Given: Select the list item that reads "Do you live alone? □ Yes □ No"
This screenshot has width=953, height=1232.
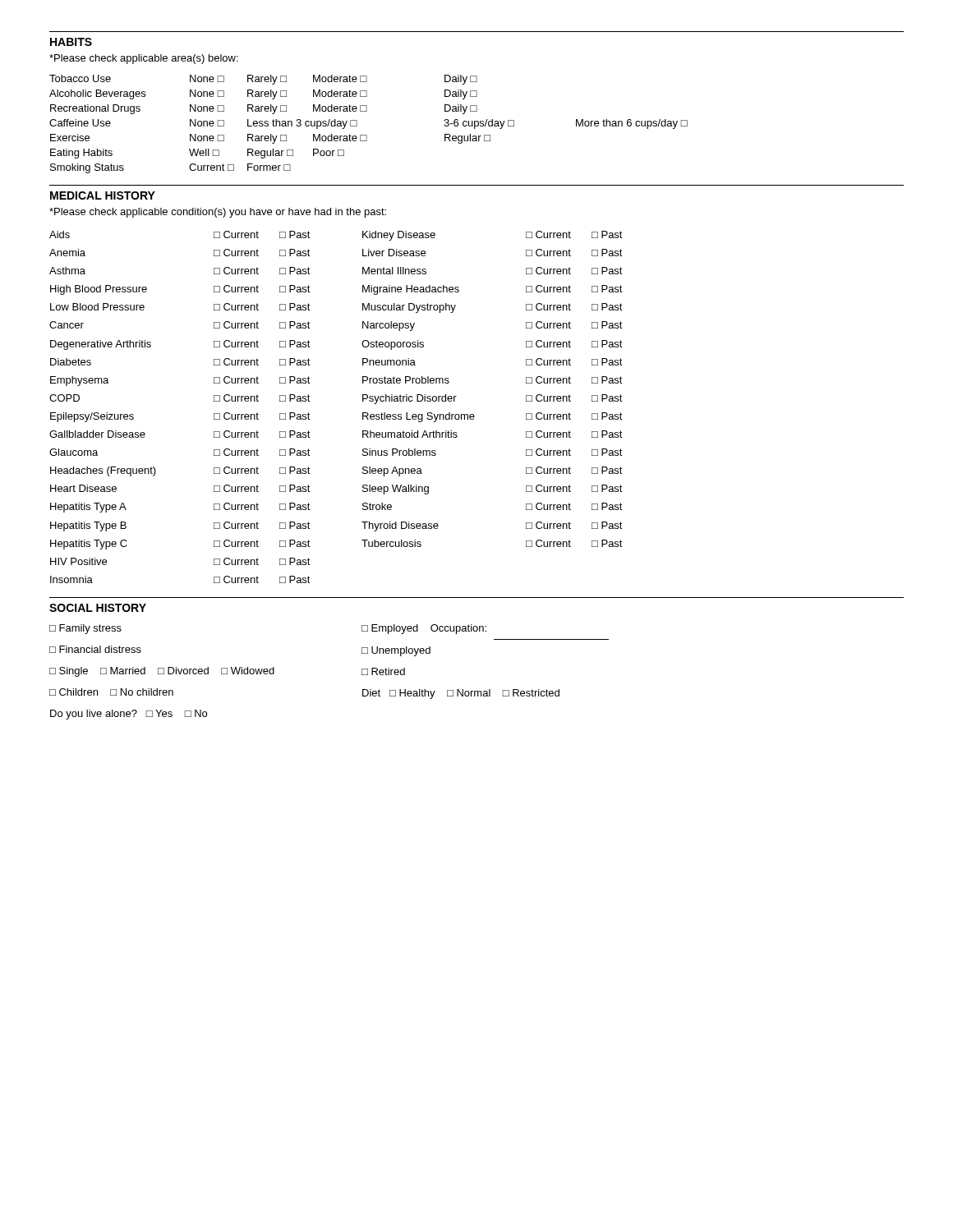Looking at the screenshot, I should click(x=128, y=713).
